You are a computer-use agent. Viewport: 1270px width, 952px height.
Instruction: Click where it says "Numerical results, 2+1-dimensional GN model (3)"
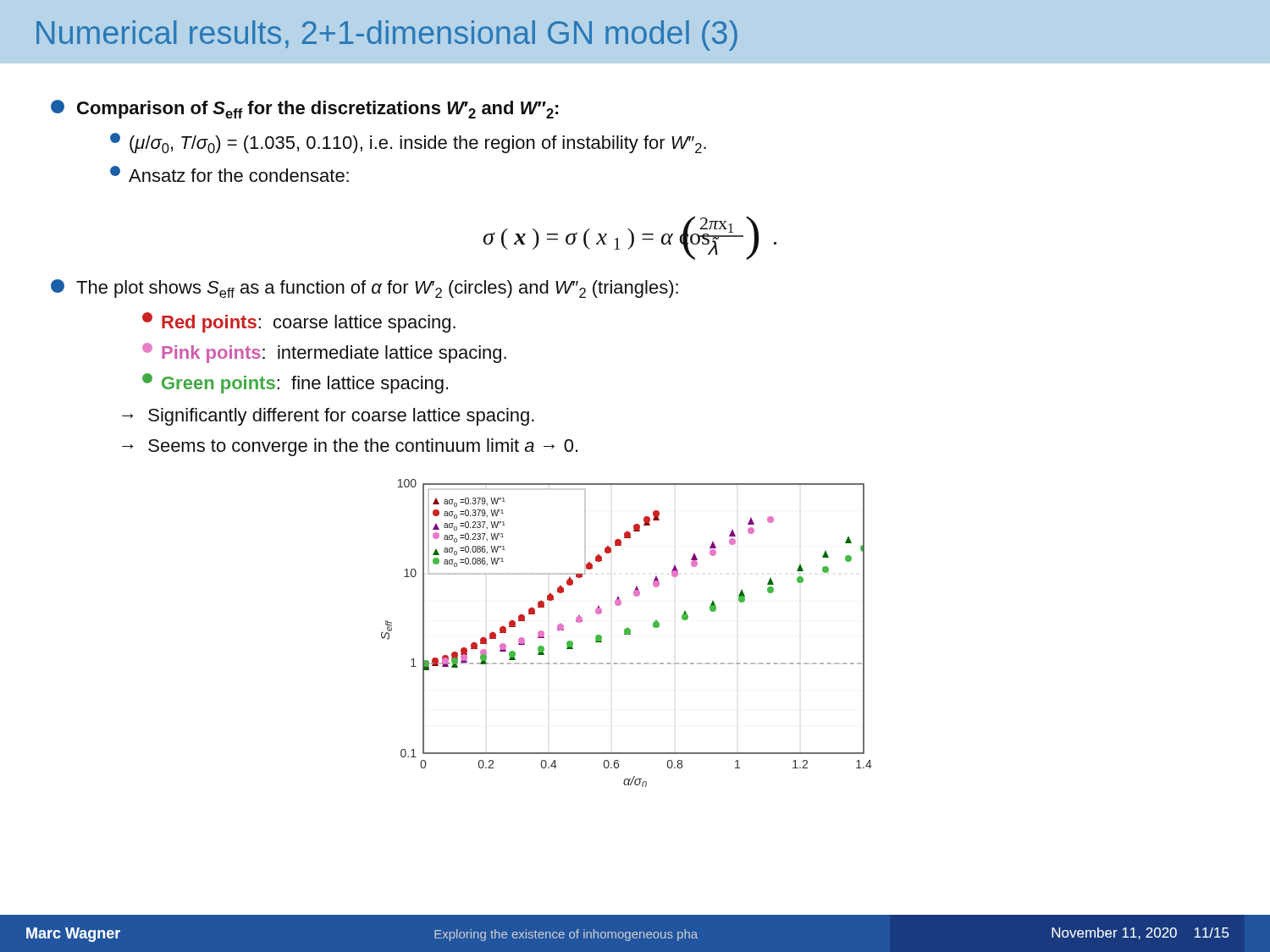(x=387, y=33)
